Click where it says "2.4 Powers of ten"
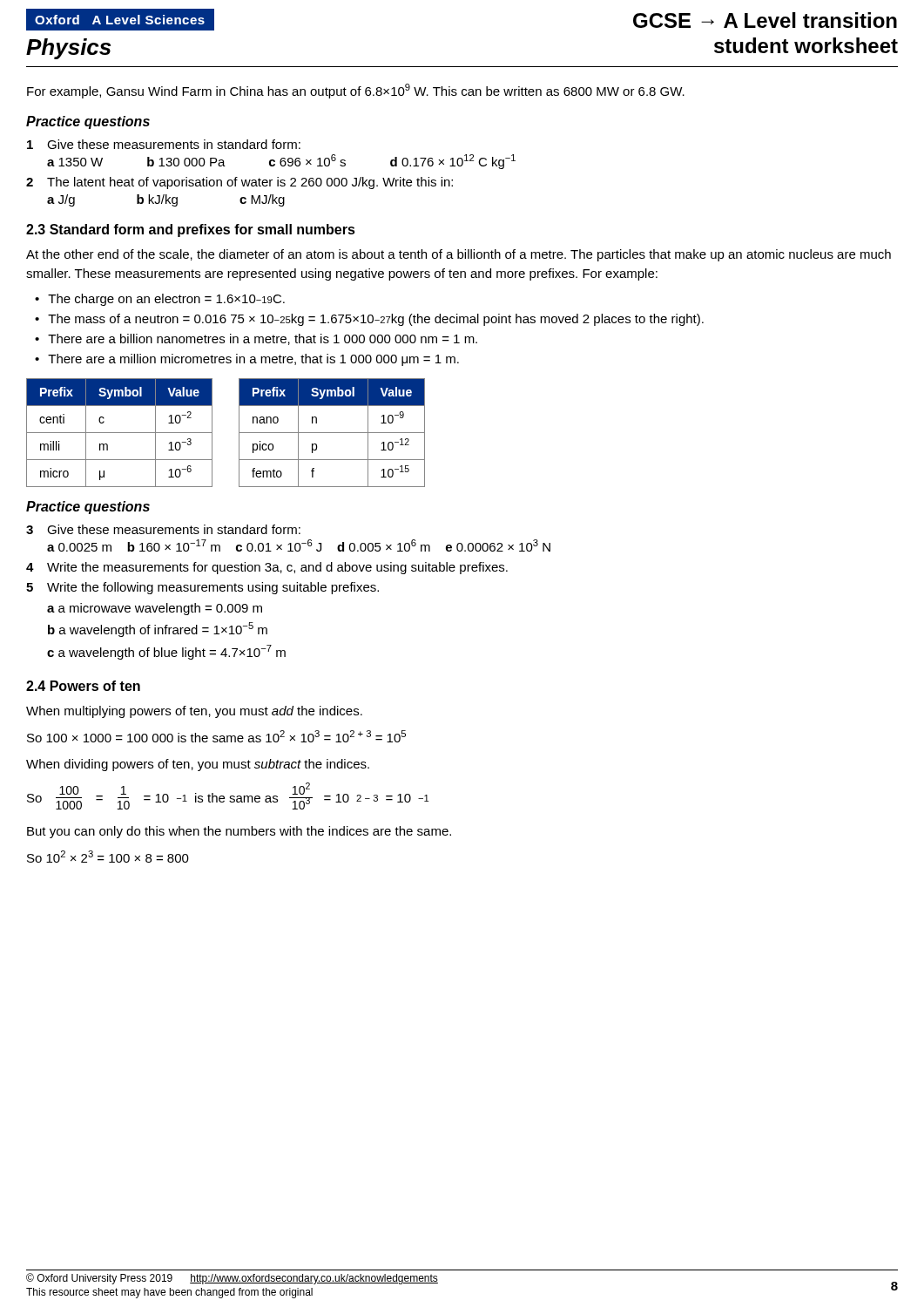Image resolution: width=924 pixels, height=1307 pixels. click(x=83, y=686)
